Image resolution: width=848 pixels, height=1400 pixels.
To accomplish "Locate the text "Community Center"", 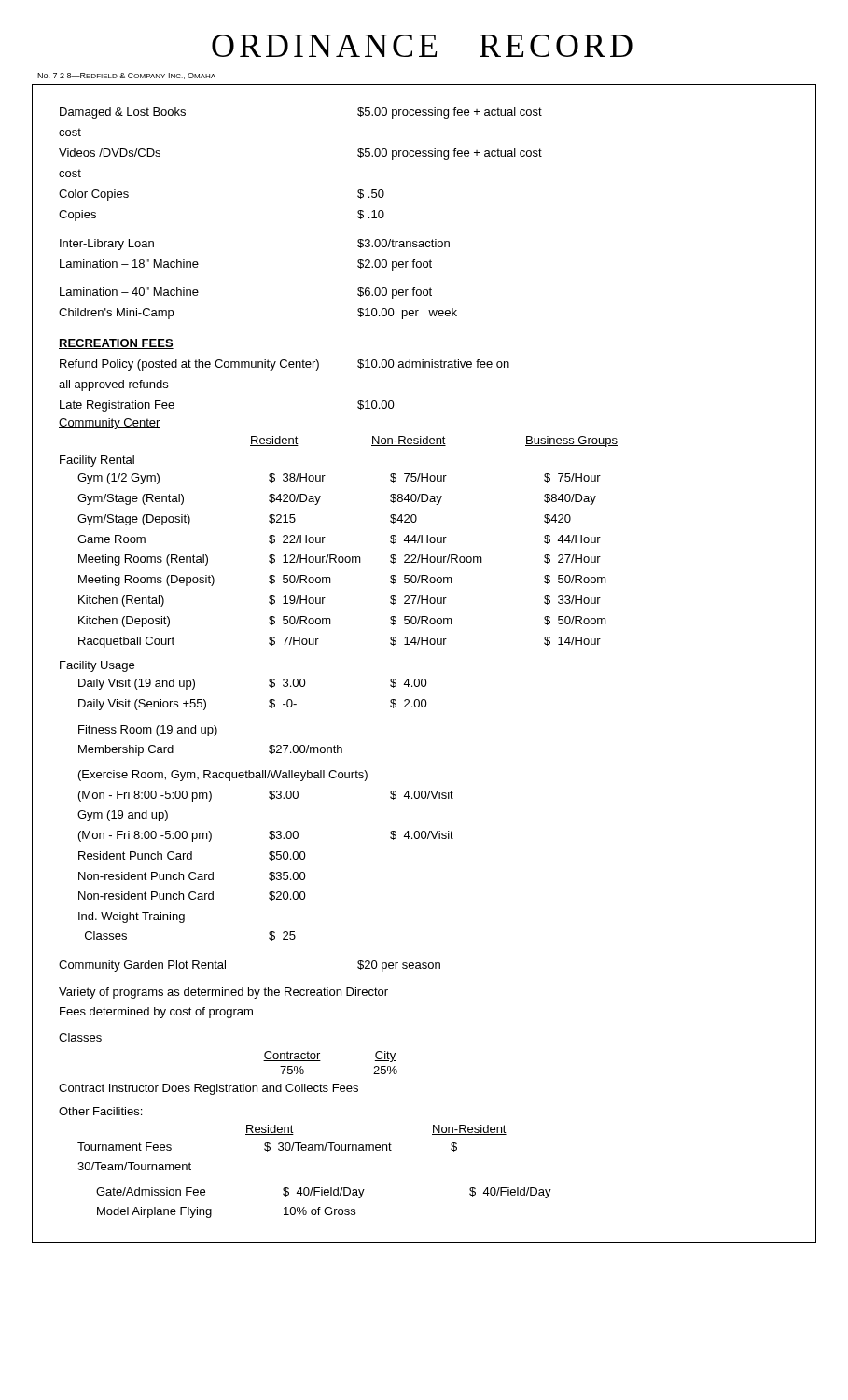I will click(x=109, y=423).
